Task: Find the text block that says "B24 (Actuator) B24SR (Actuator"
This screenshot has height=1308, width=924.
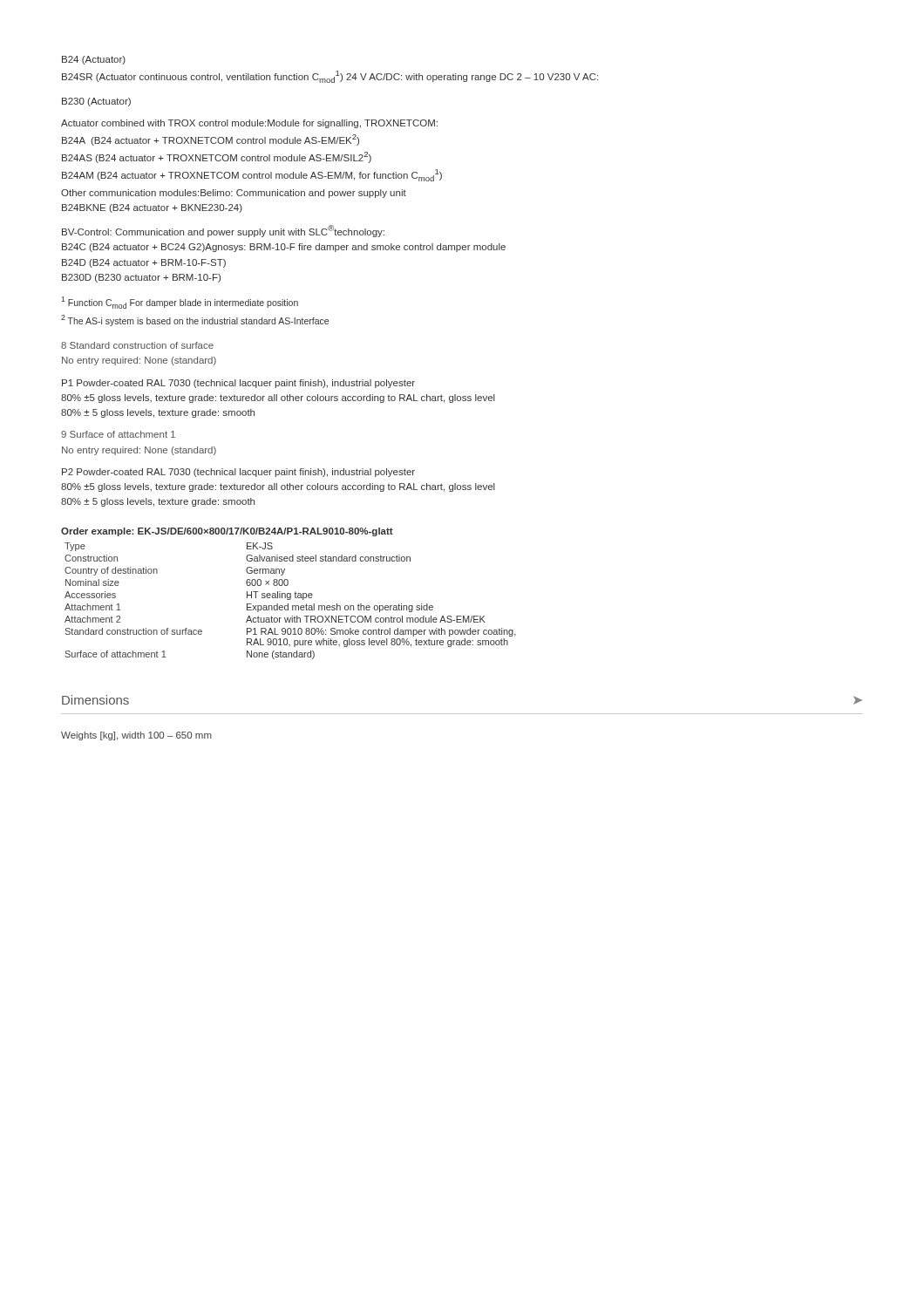Action: (x=330, y=69)
